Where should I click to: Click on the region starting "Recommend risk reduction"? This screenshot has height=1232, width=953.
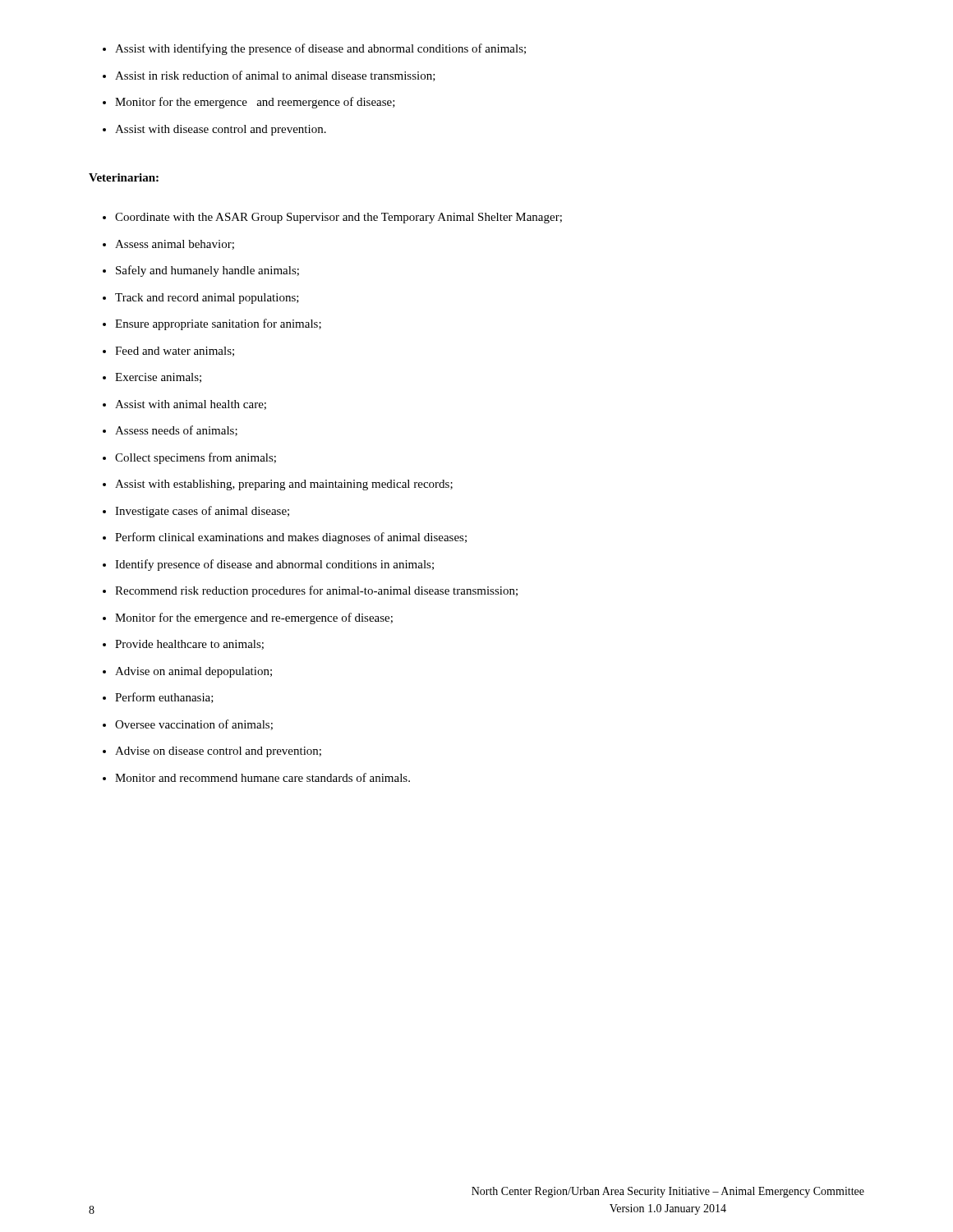pyautogui.click(x=490, y=591)
